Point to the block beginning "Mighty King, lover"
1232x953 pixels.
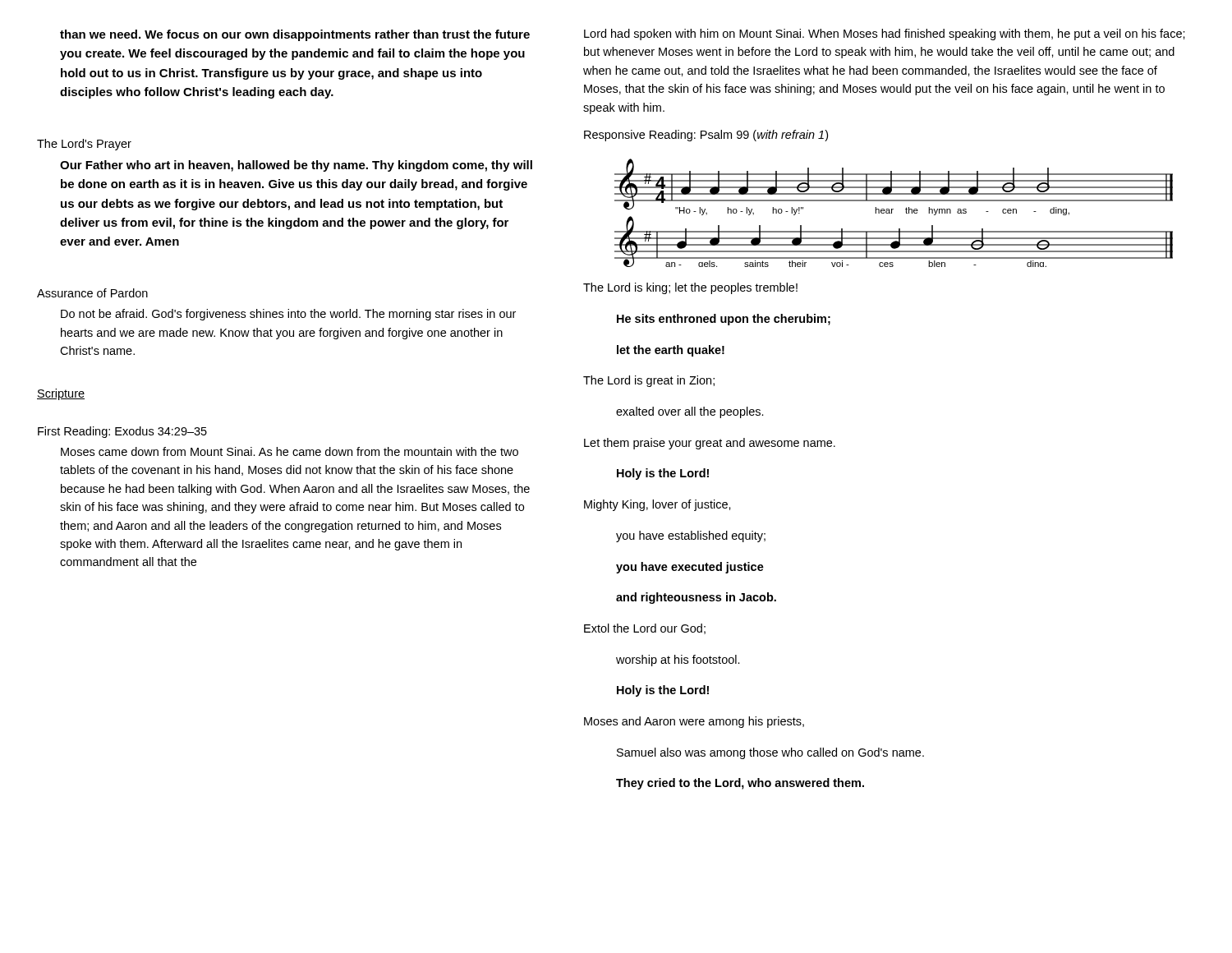[x=657, y=505]
